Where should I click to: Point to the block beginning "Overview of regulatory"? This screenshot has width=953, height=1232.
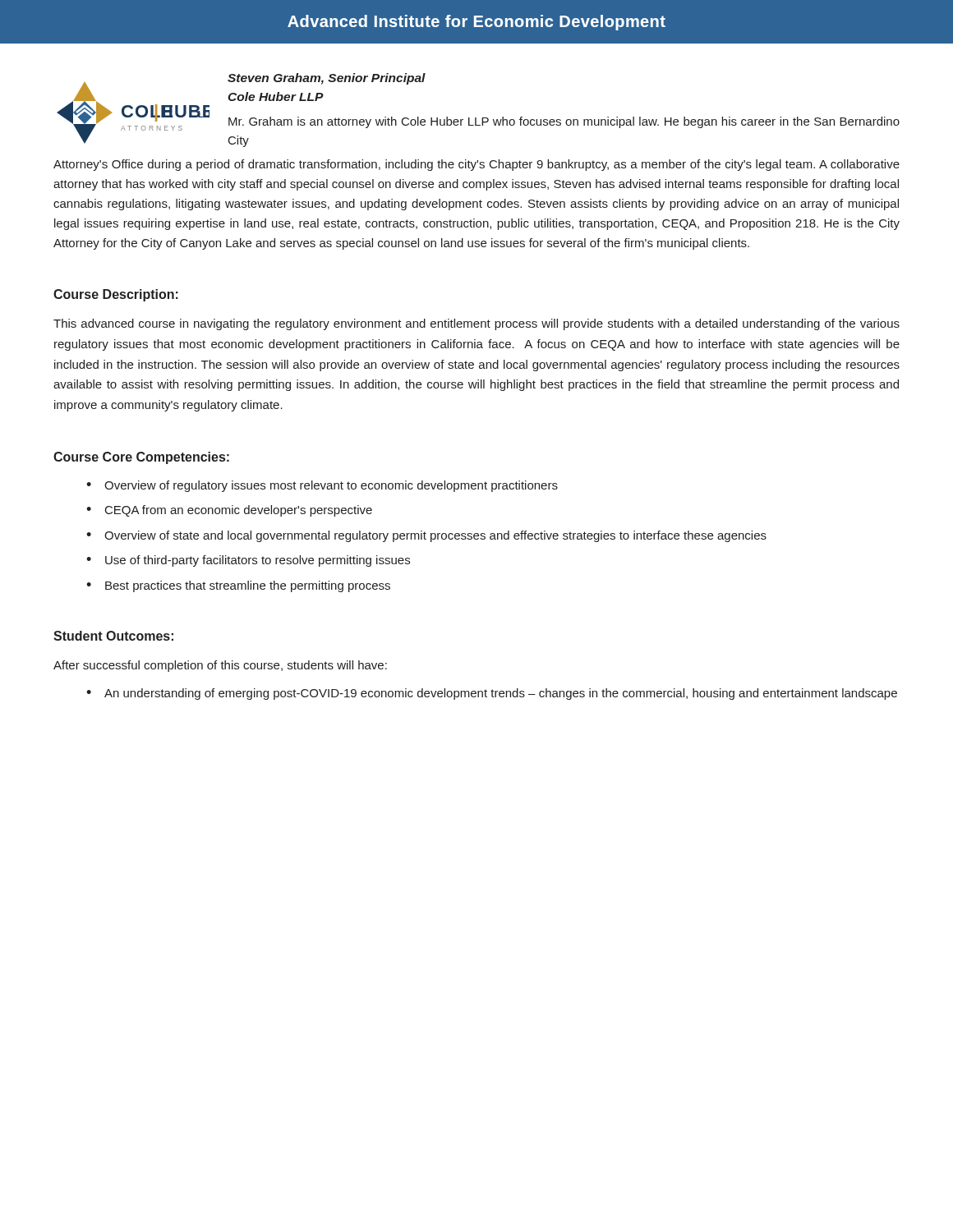click(x=331, y=485)
